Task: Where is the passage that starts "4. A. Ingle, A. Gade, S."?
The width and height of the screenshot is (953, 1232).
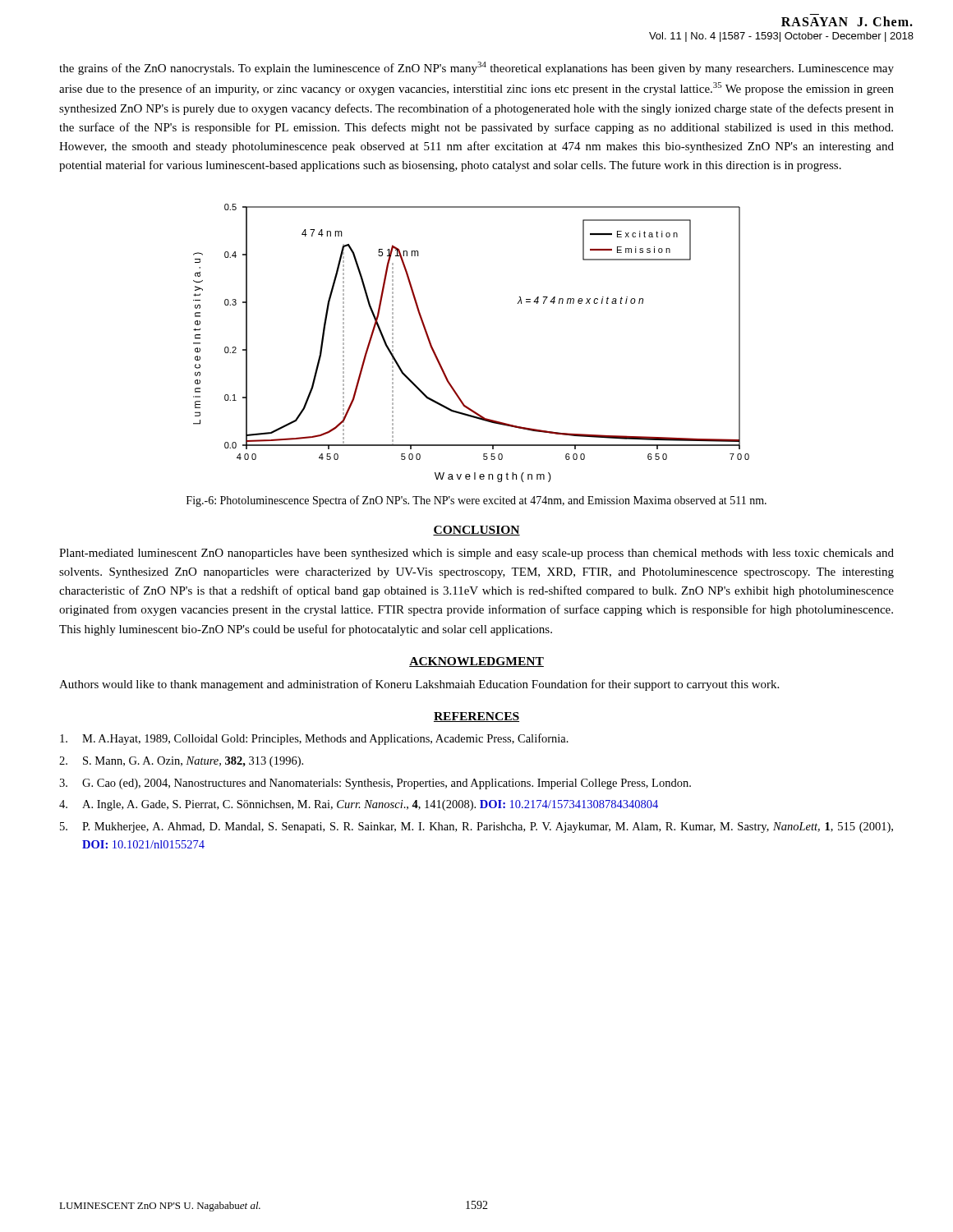Action: 476,805
